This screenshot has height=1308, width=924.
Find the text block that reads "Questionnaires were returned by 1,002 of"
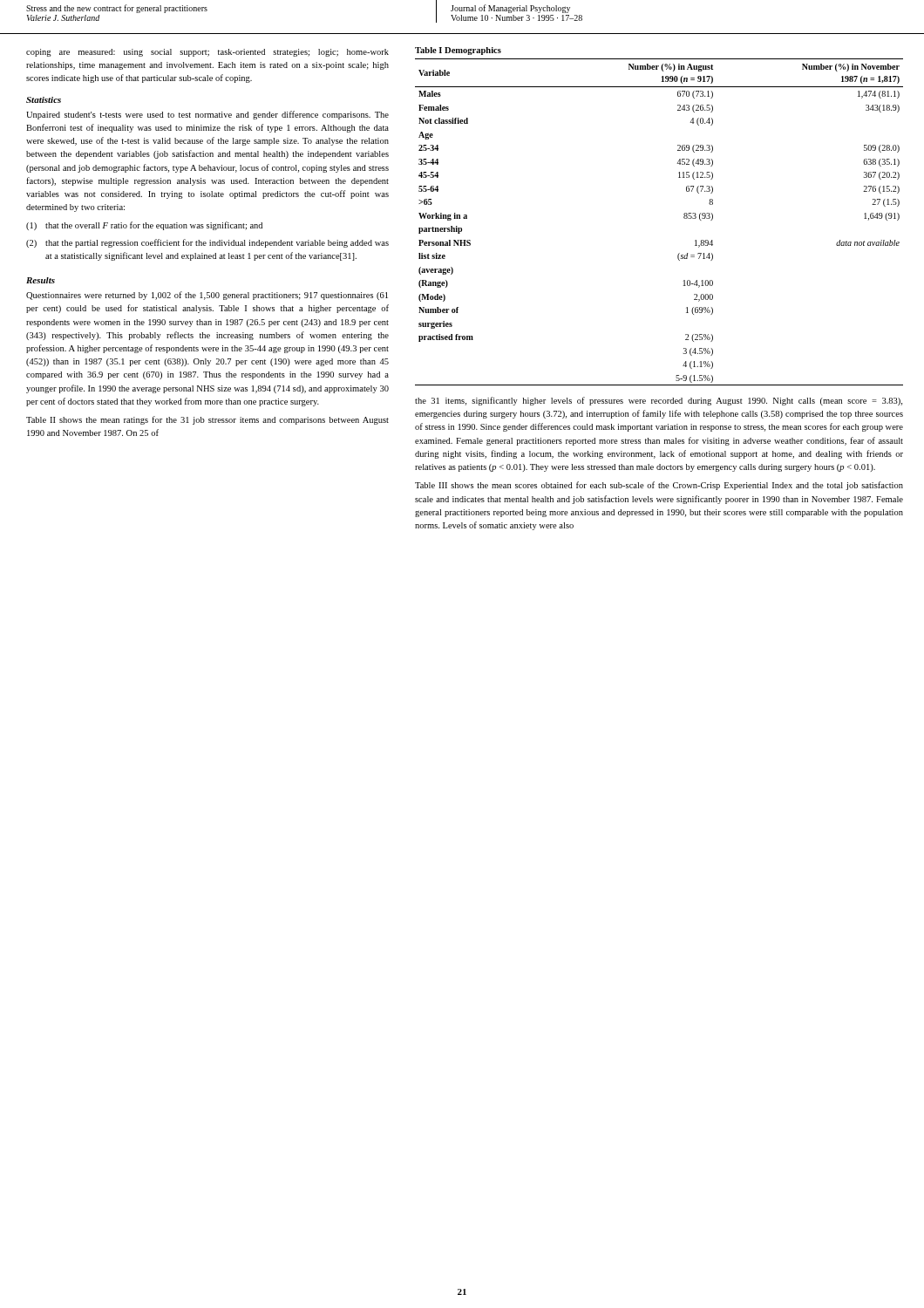click(207, 364)
